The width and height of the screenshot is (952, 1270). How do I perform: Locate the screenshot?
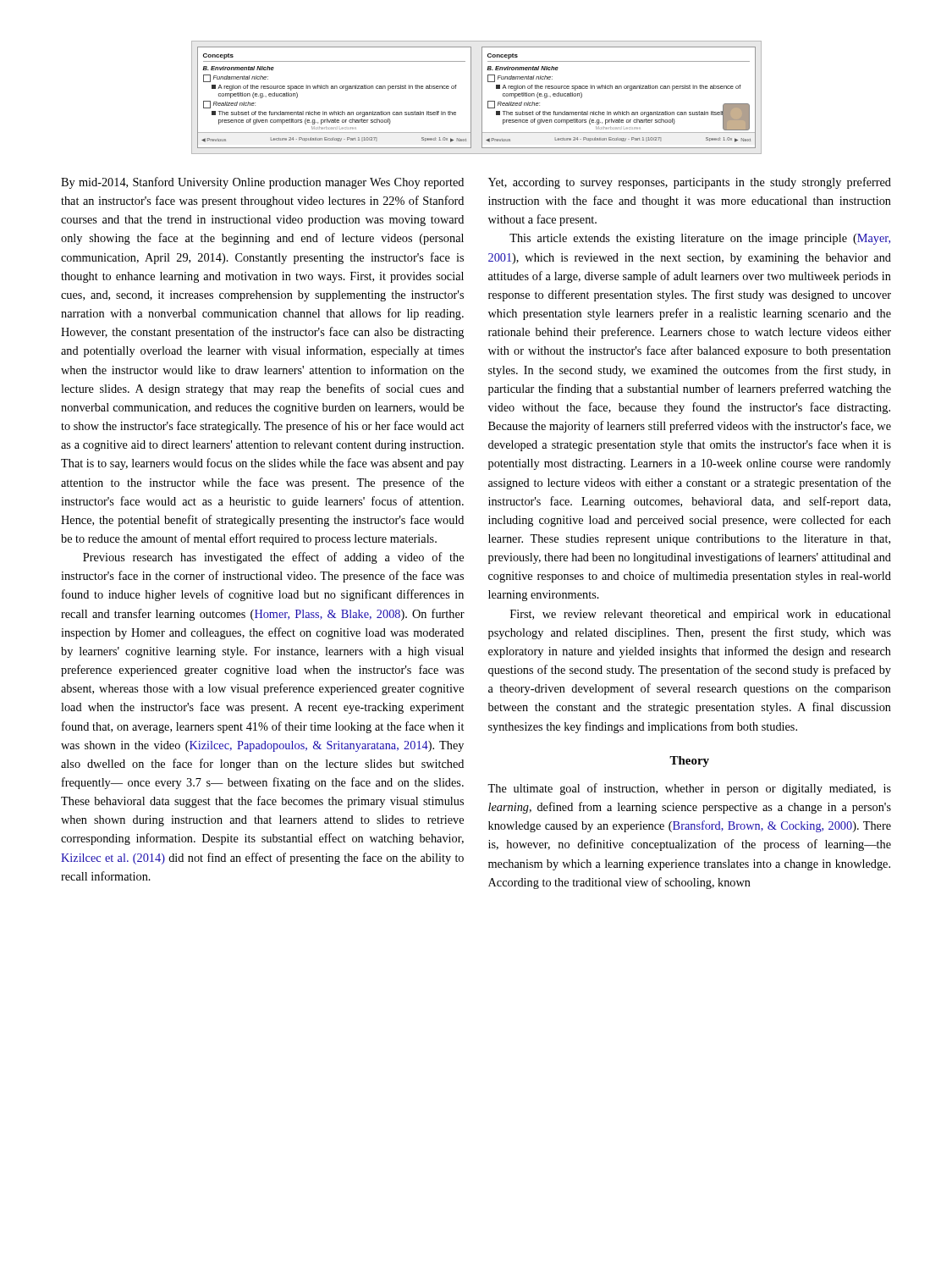pos(476,97)
